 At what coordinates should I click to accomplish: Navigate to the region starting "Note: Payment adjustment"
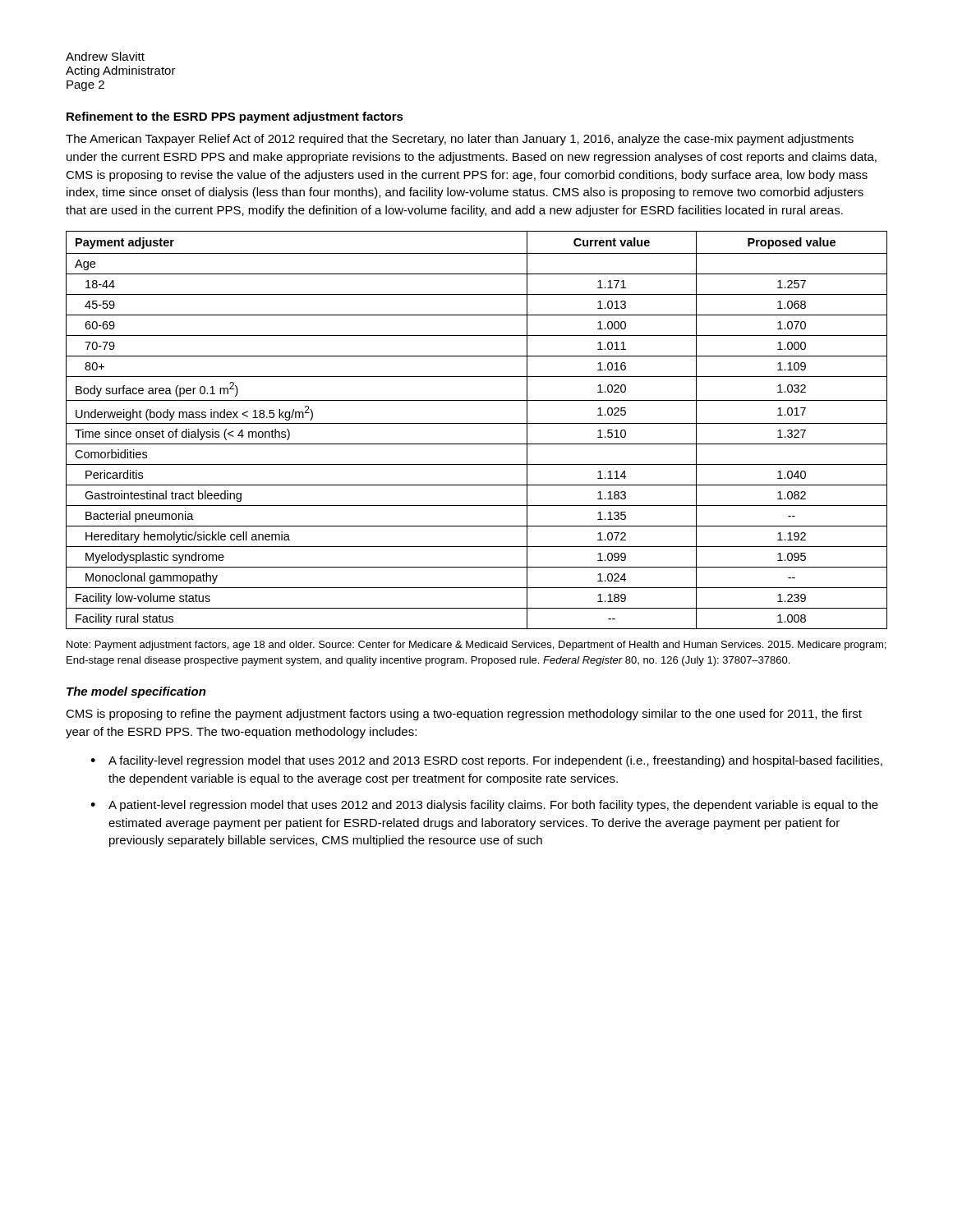pyautogui.click(x=476, y=652)
